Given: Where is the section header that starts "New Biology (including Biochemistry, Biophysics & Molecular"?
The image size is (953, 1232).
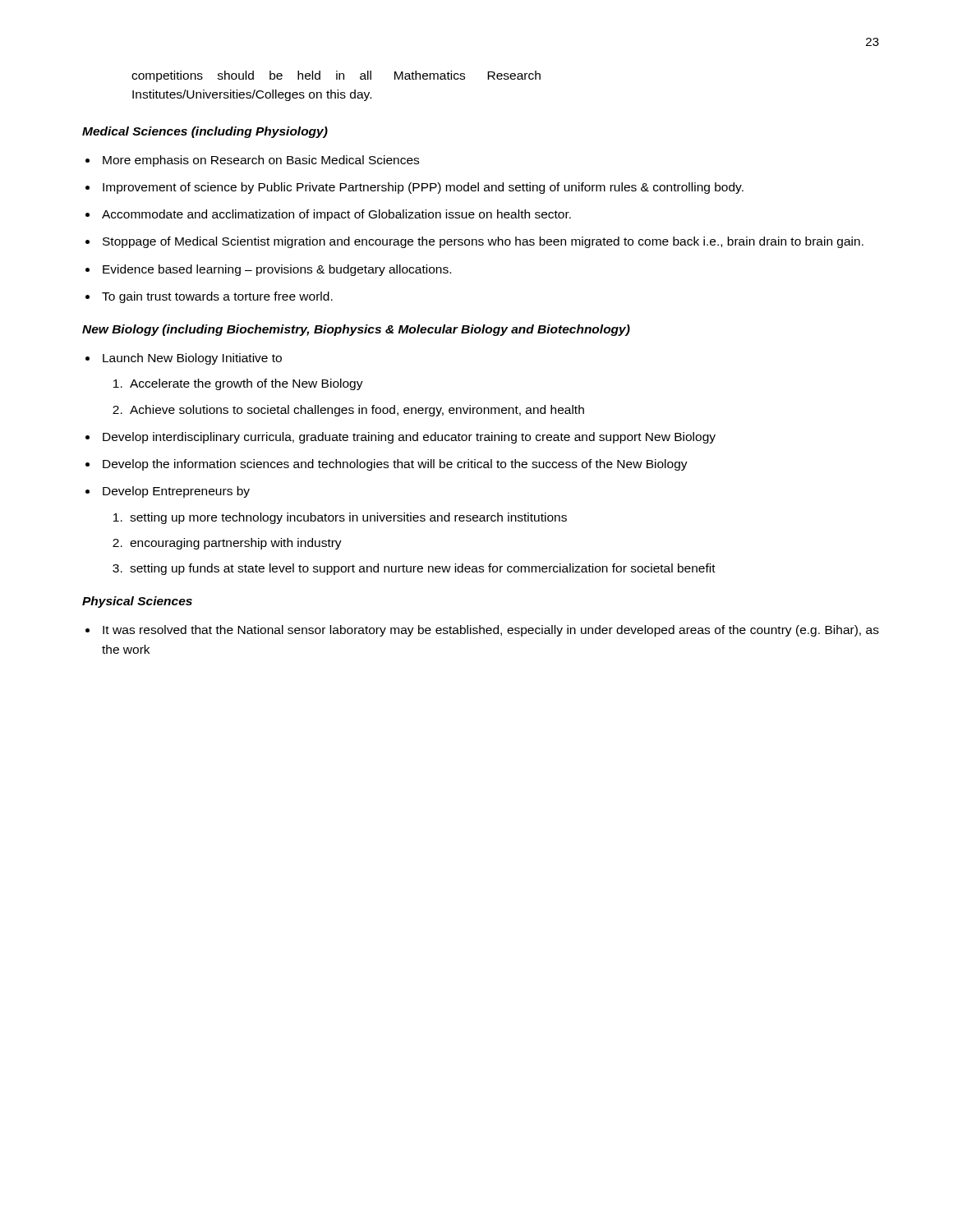Looking at the screenshot, I should point(356,329).
